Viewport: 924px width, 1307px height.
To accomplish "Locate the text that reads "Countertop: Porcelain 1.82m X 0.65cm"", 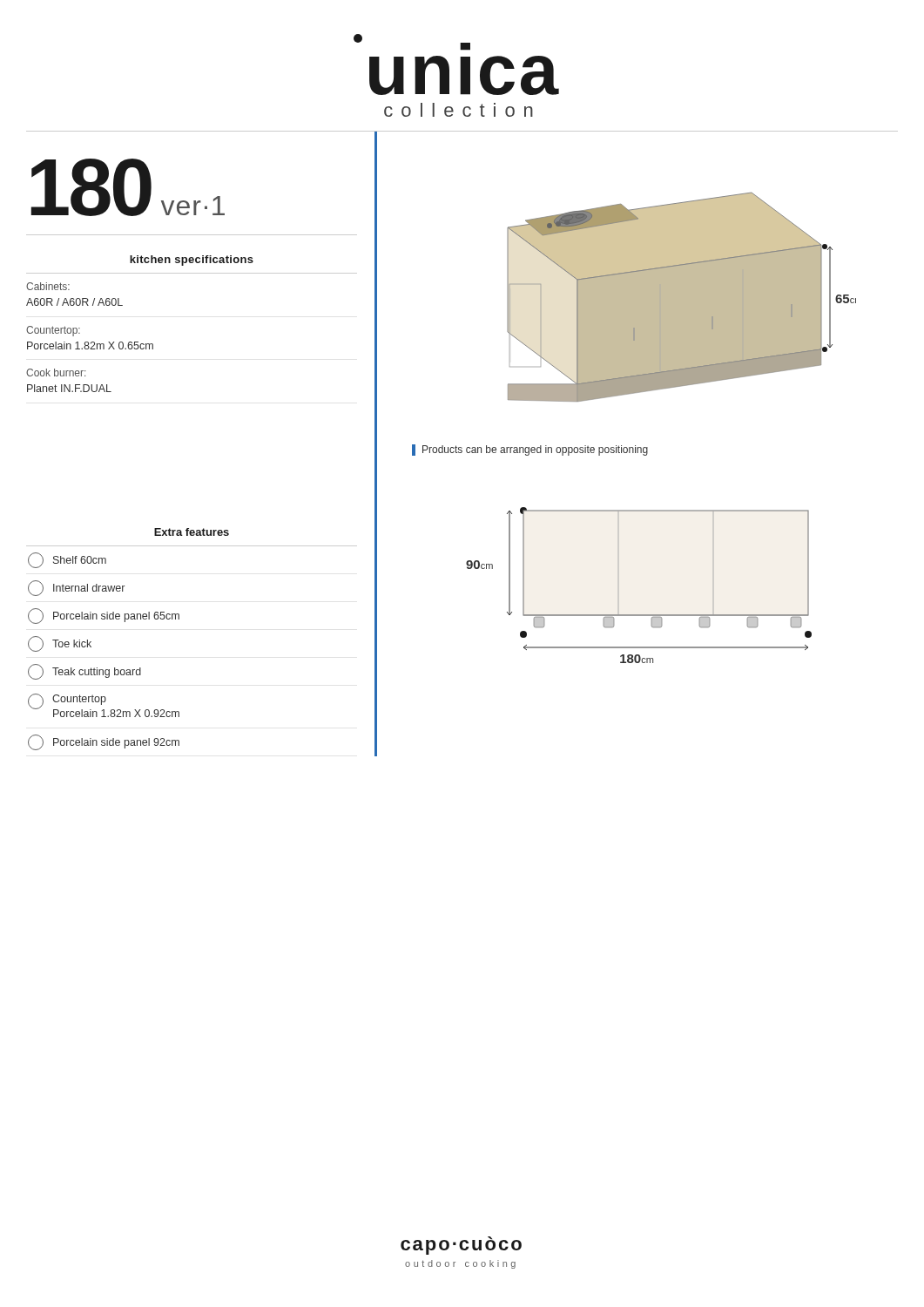I will coord(53,331).
